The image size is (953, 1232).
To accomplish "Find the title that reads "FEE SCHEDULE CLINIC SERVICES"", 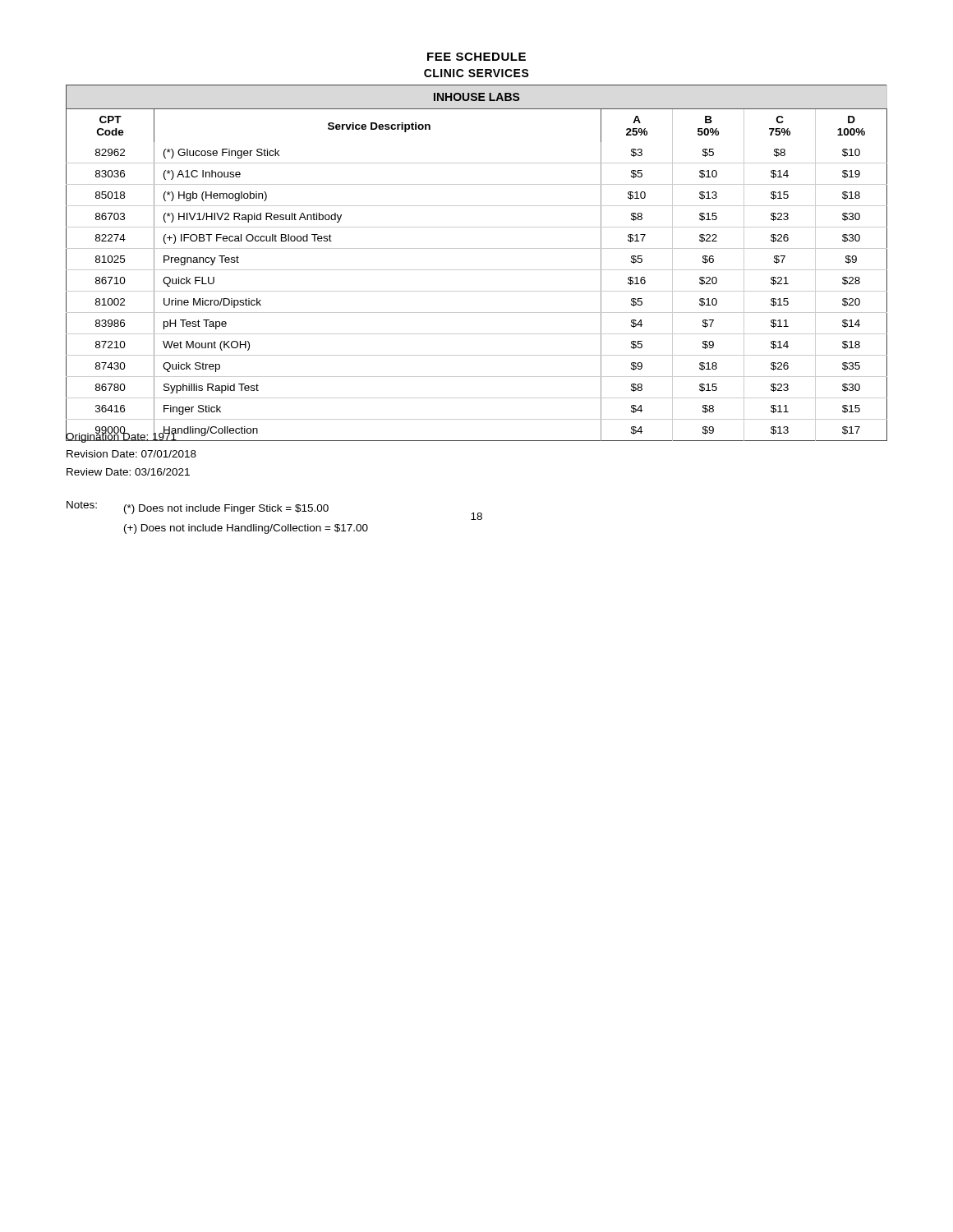I will (476, 64).
